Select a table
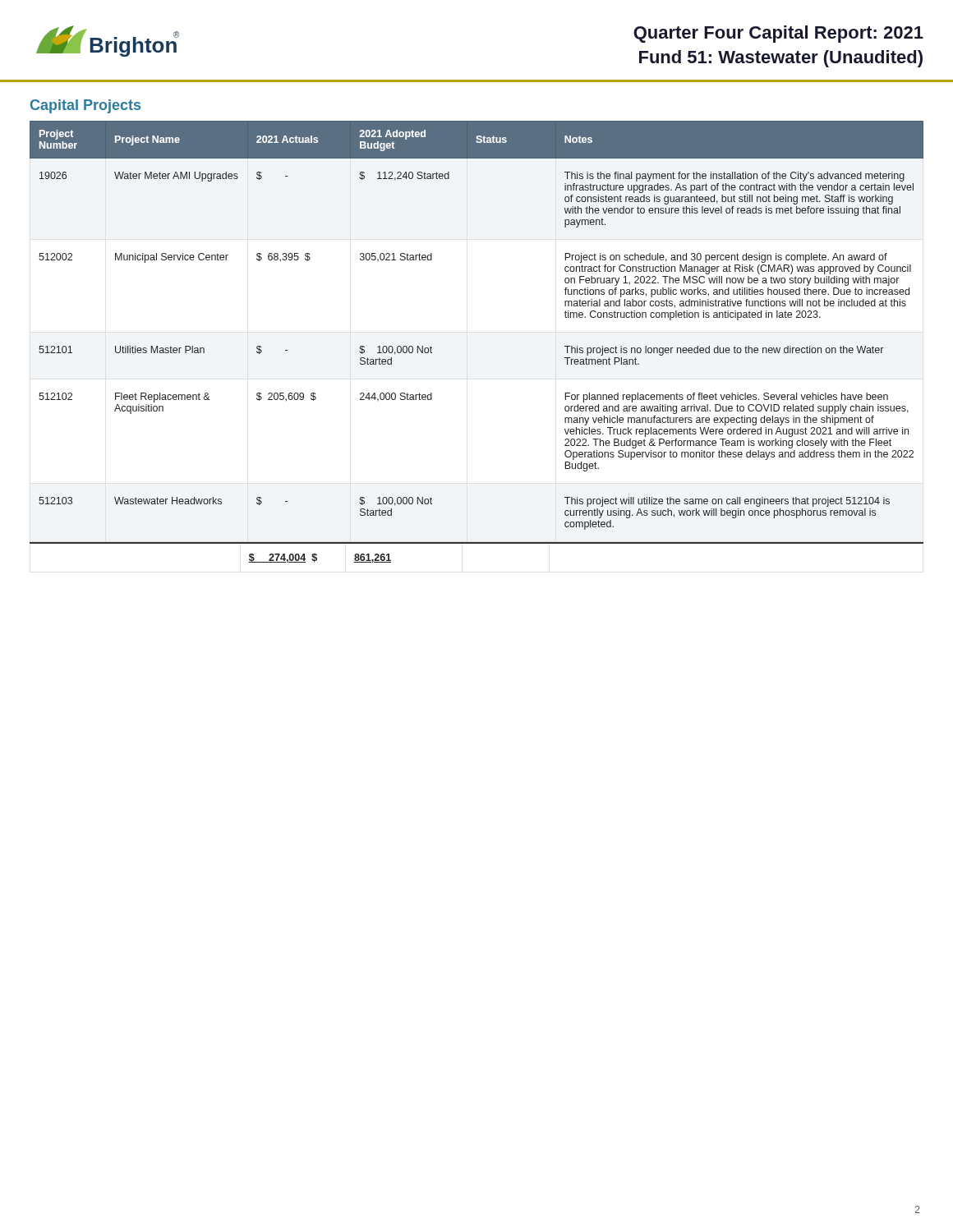 click(476, 347)
